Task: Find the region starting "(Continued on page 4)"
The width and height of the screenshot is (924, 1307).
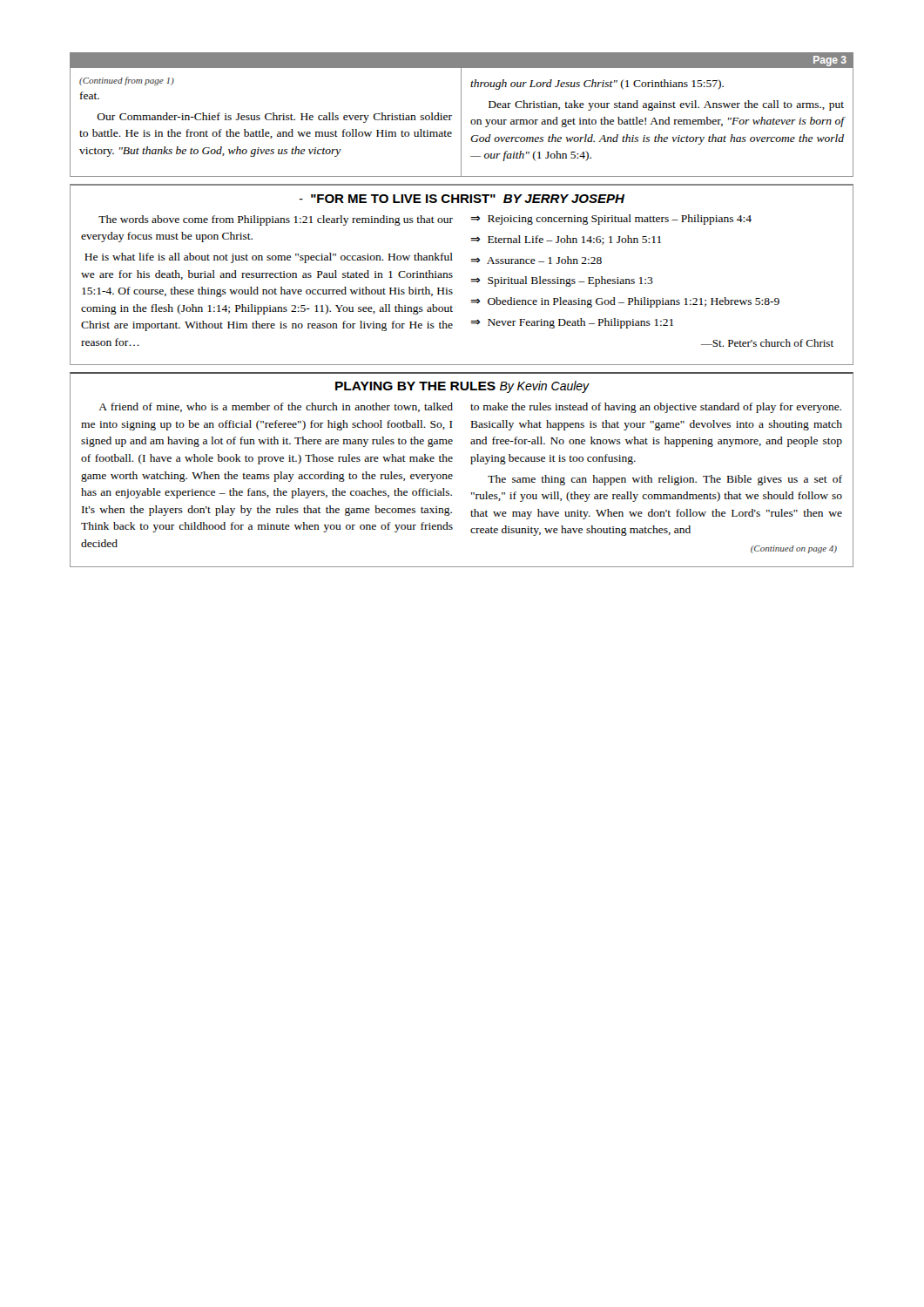Action: point(794,548)
